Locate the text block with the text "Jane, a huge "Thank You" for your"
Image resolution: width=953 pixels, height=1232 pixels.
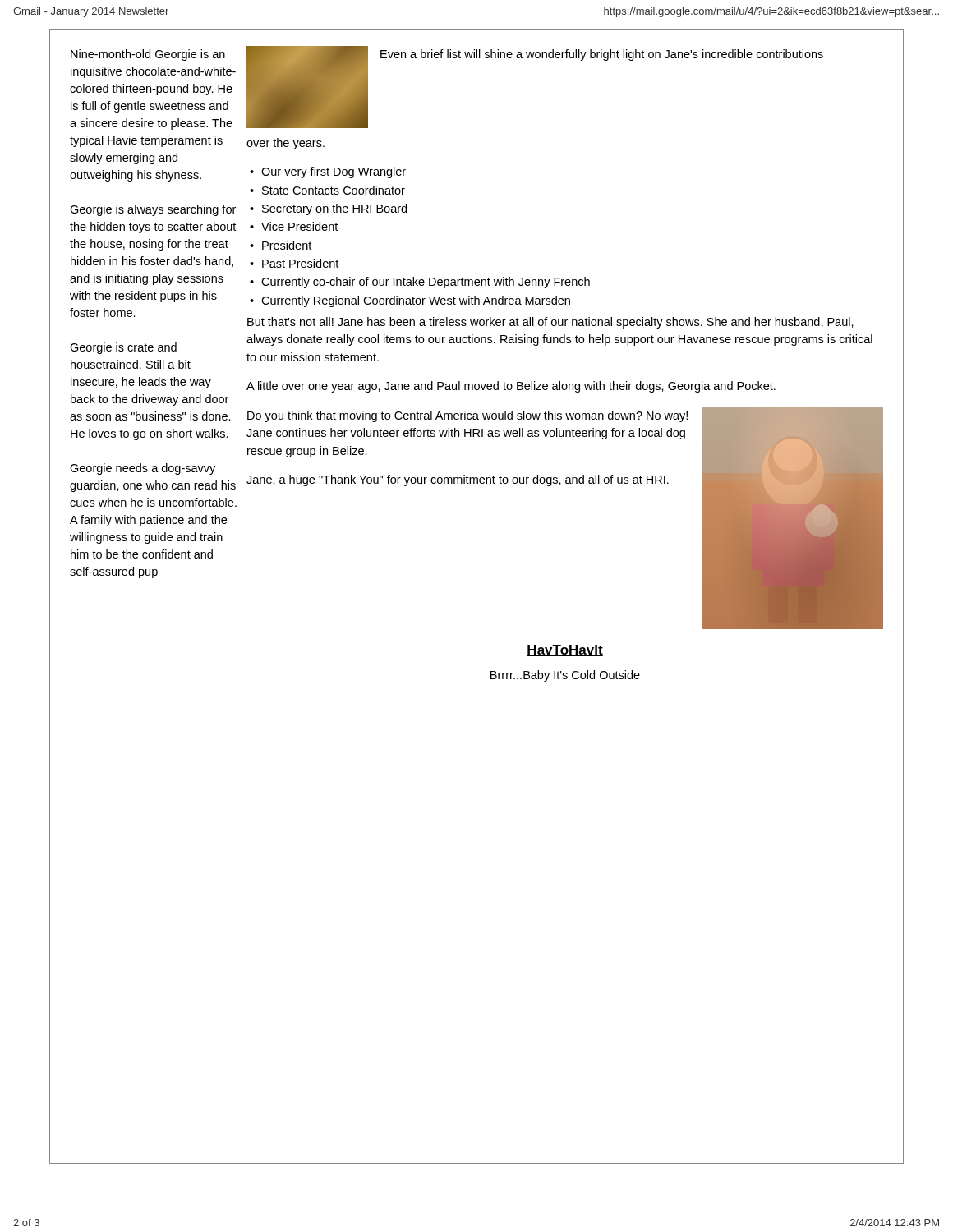click(x=458, y=480)
